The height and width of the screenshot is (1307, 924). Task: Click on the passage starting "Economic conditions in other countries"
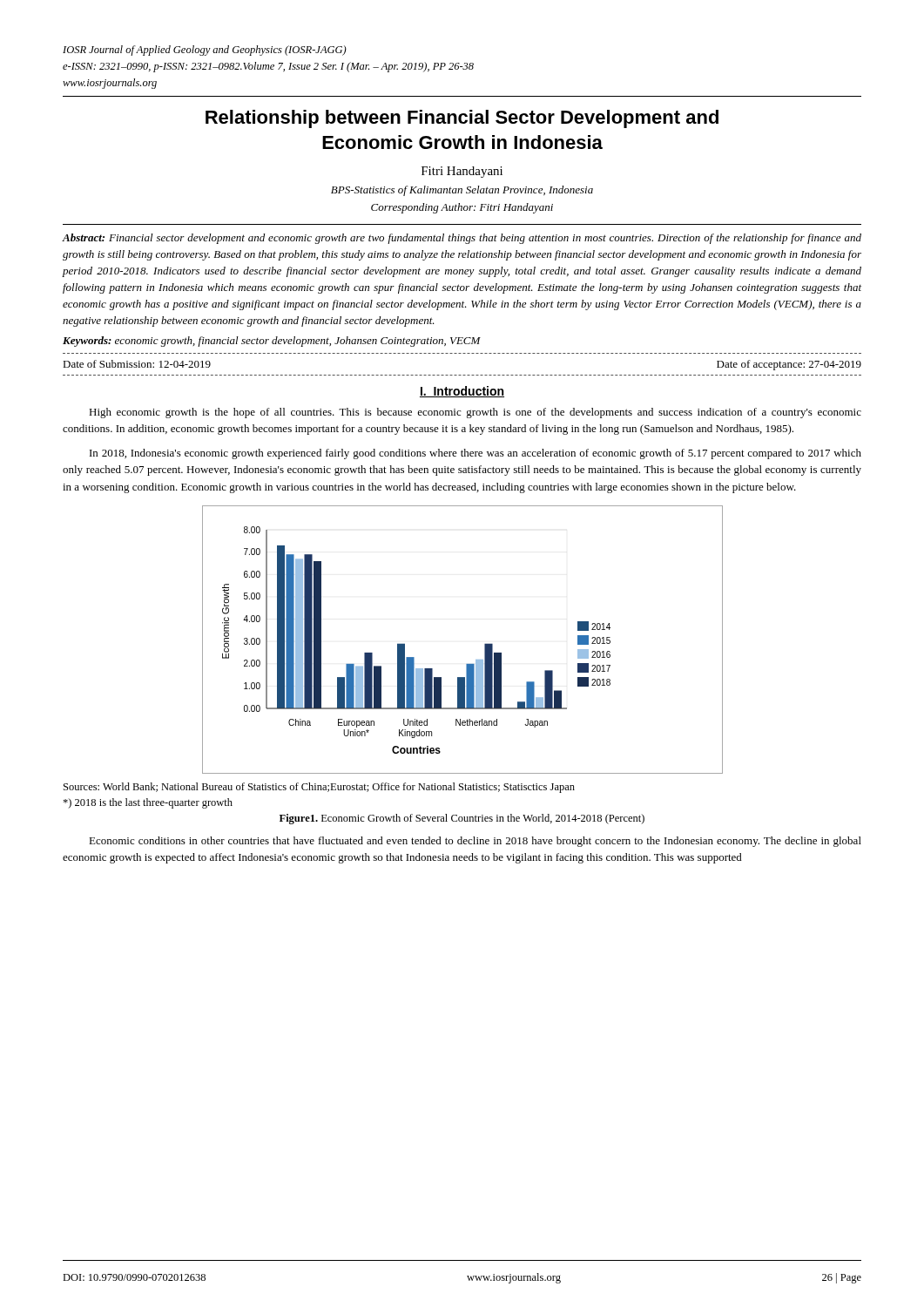(462, 849)
